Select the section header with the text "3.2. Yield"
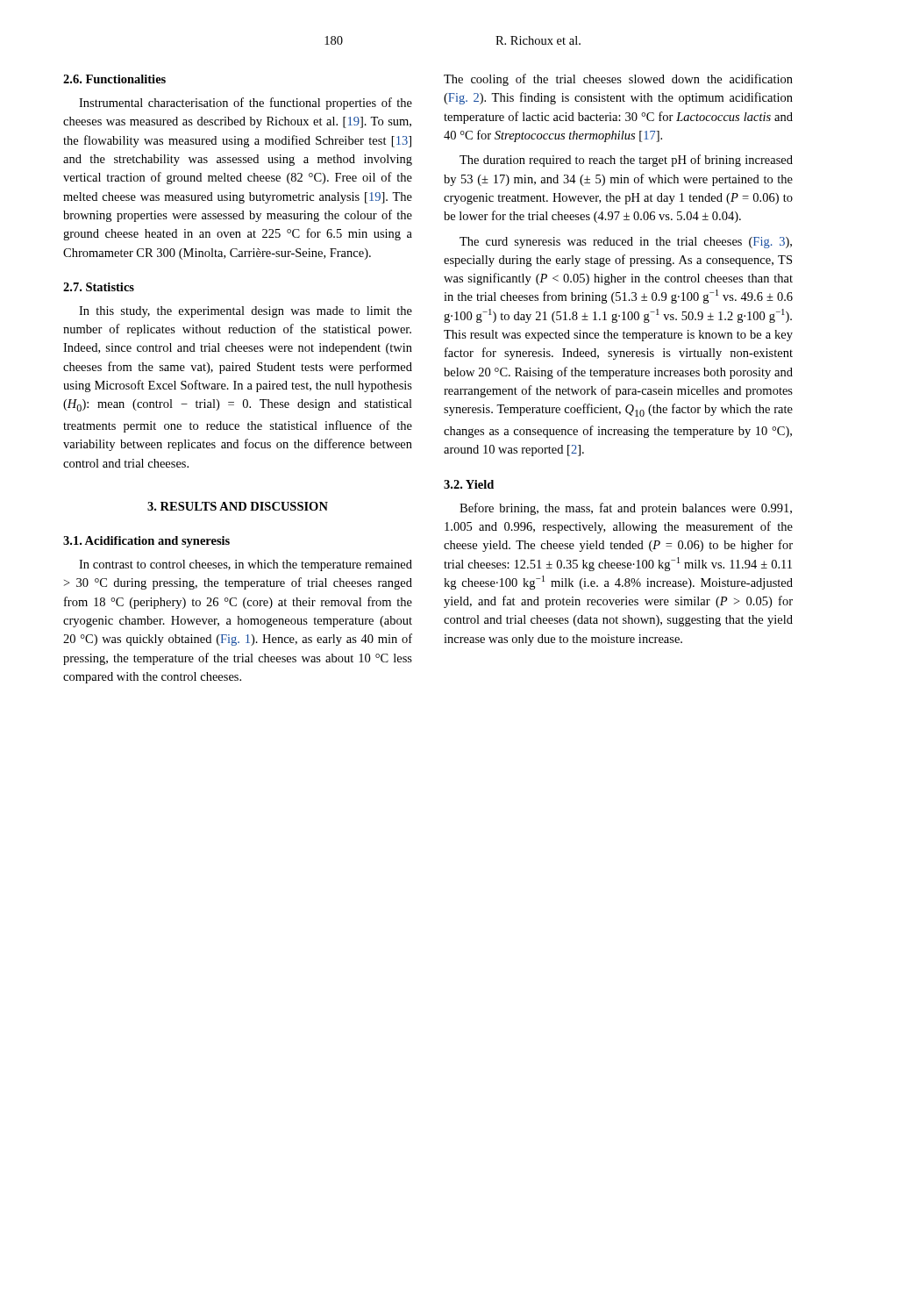905x1316 pixels. coord(469,484)
